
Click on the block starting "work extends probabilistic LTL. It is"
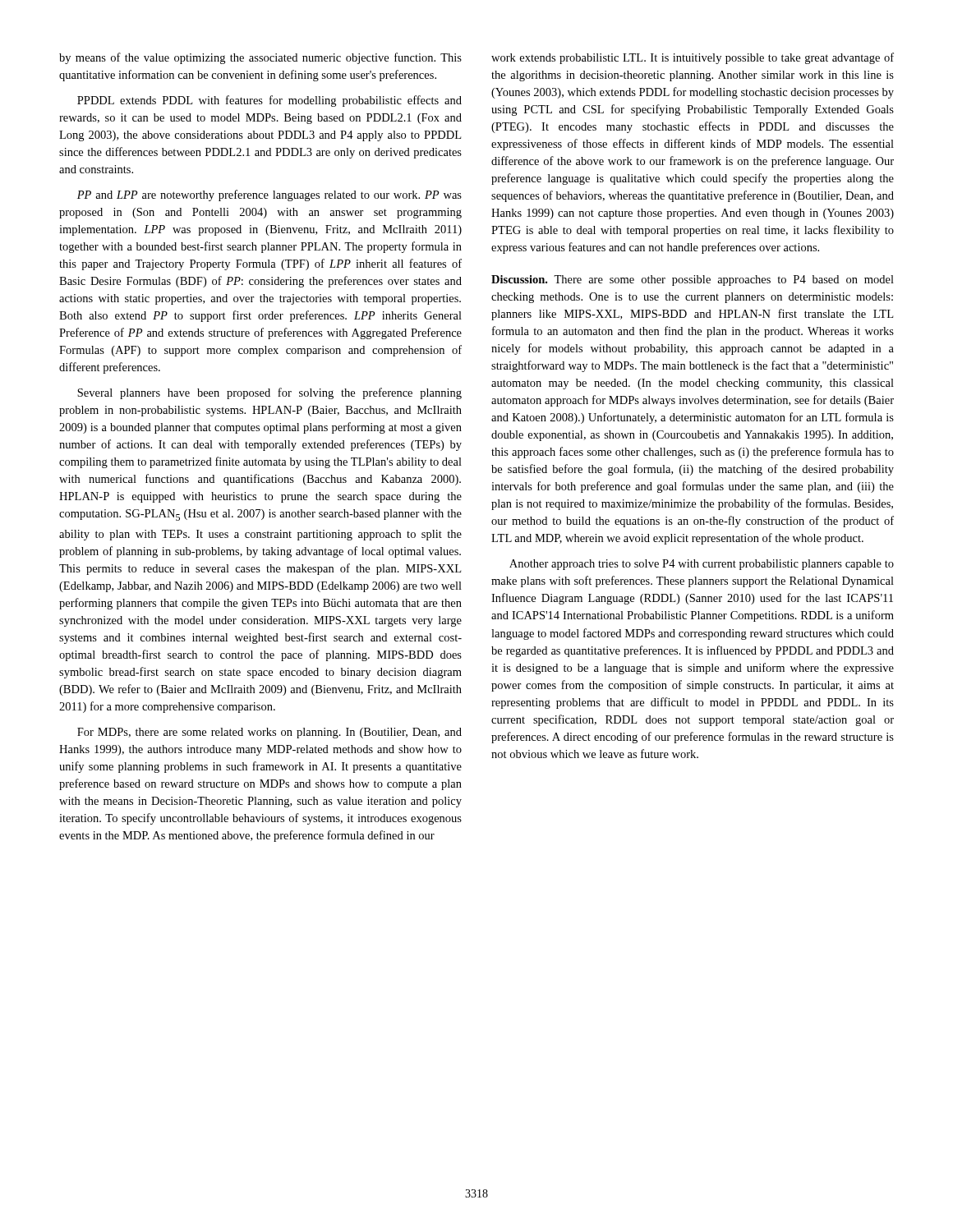(x=693, y=153)
